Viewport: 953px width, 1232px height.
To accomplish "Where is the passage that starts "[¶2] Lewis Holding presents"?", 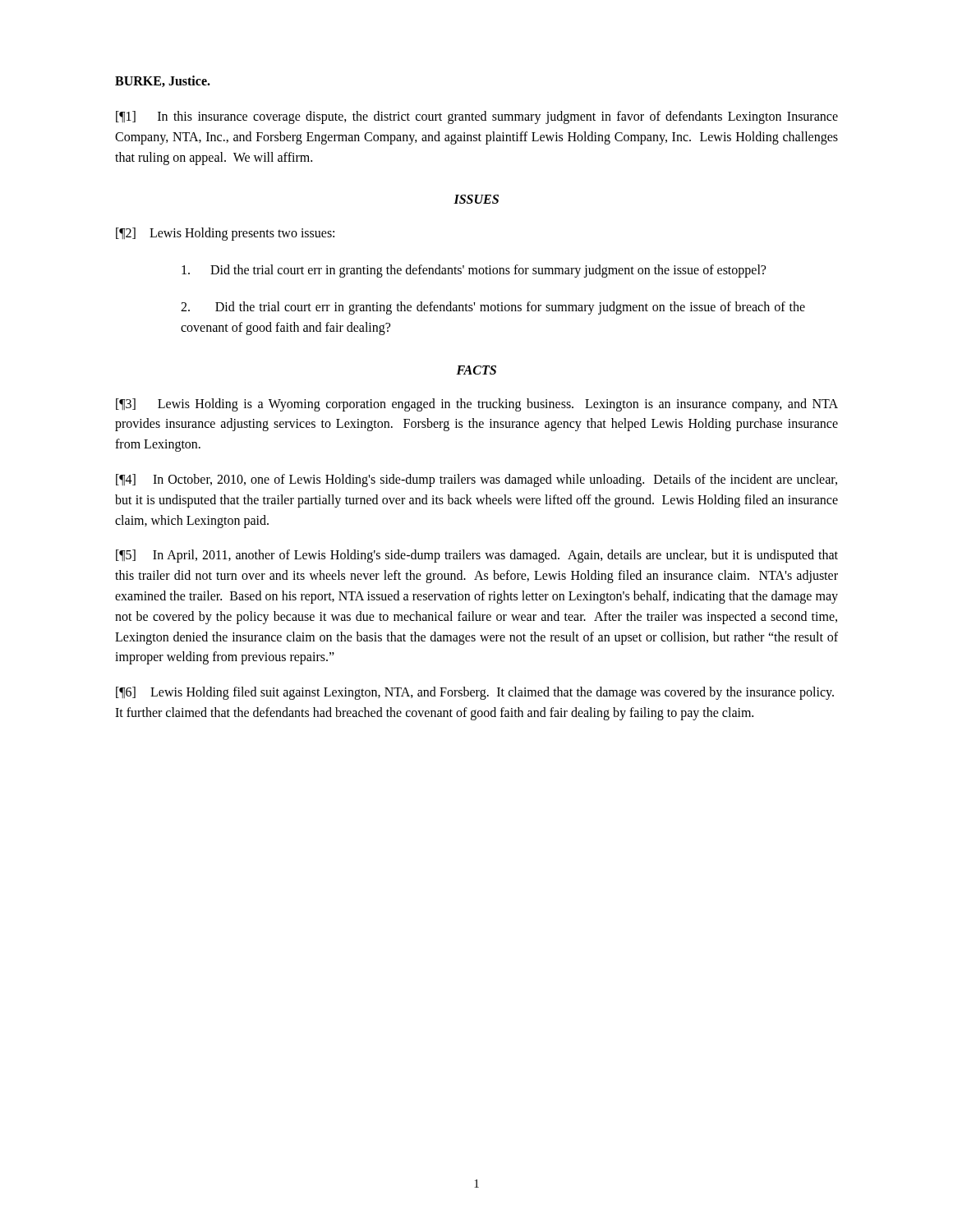I will point(225,233).
